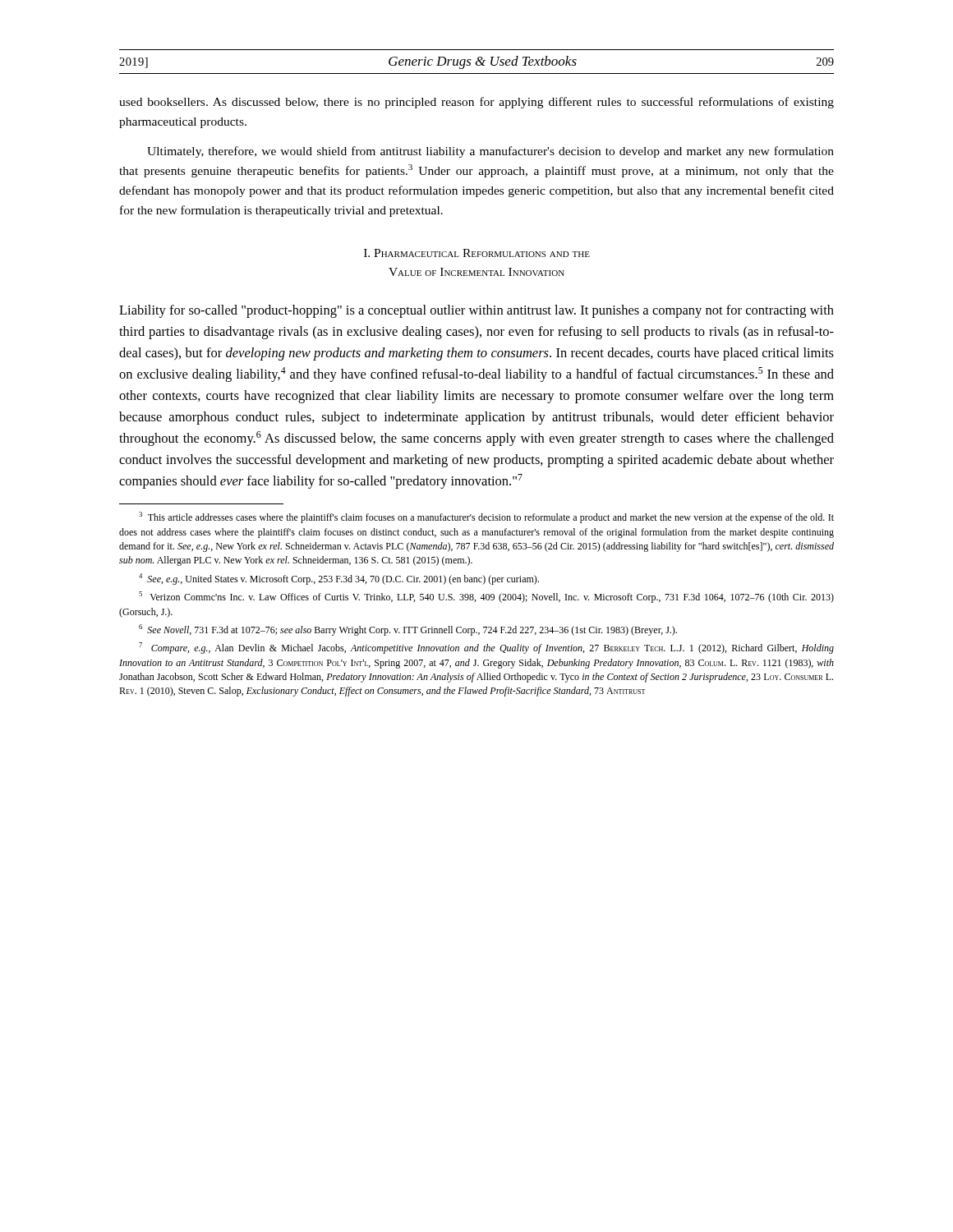The width and height of the screenshot is (953, 1232).
Task: Select the region starting "4 See, e.g., United States v. Microsoft Corp.,"
Action: click(339, 578)
